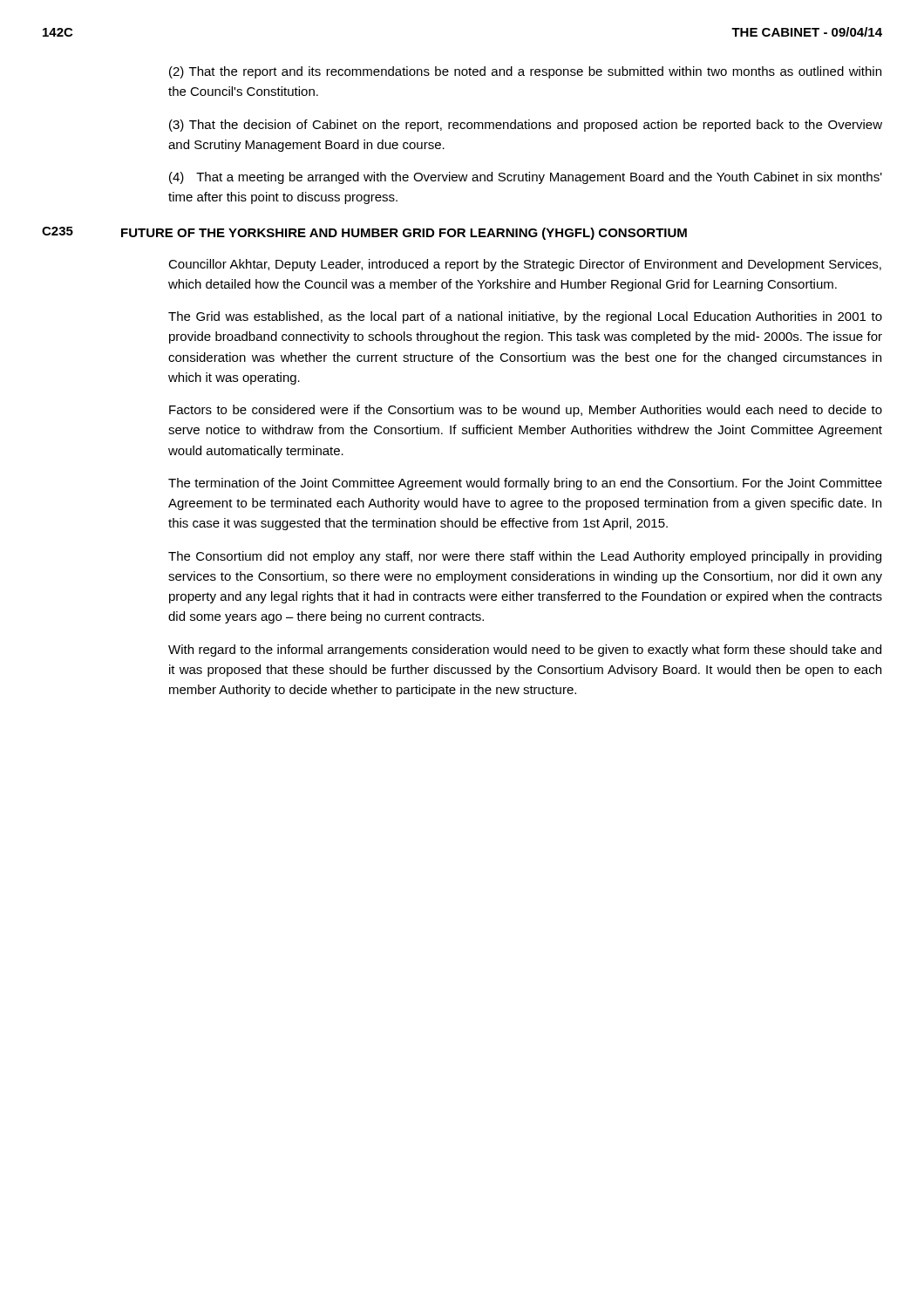Click on the text block starting "The termination of the Joint Committee"

point(525,503)
